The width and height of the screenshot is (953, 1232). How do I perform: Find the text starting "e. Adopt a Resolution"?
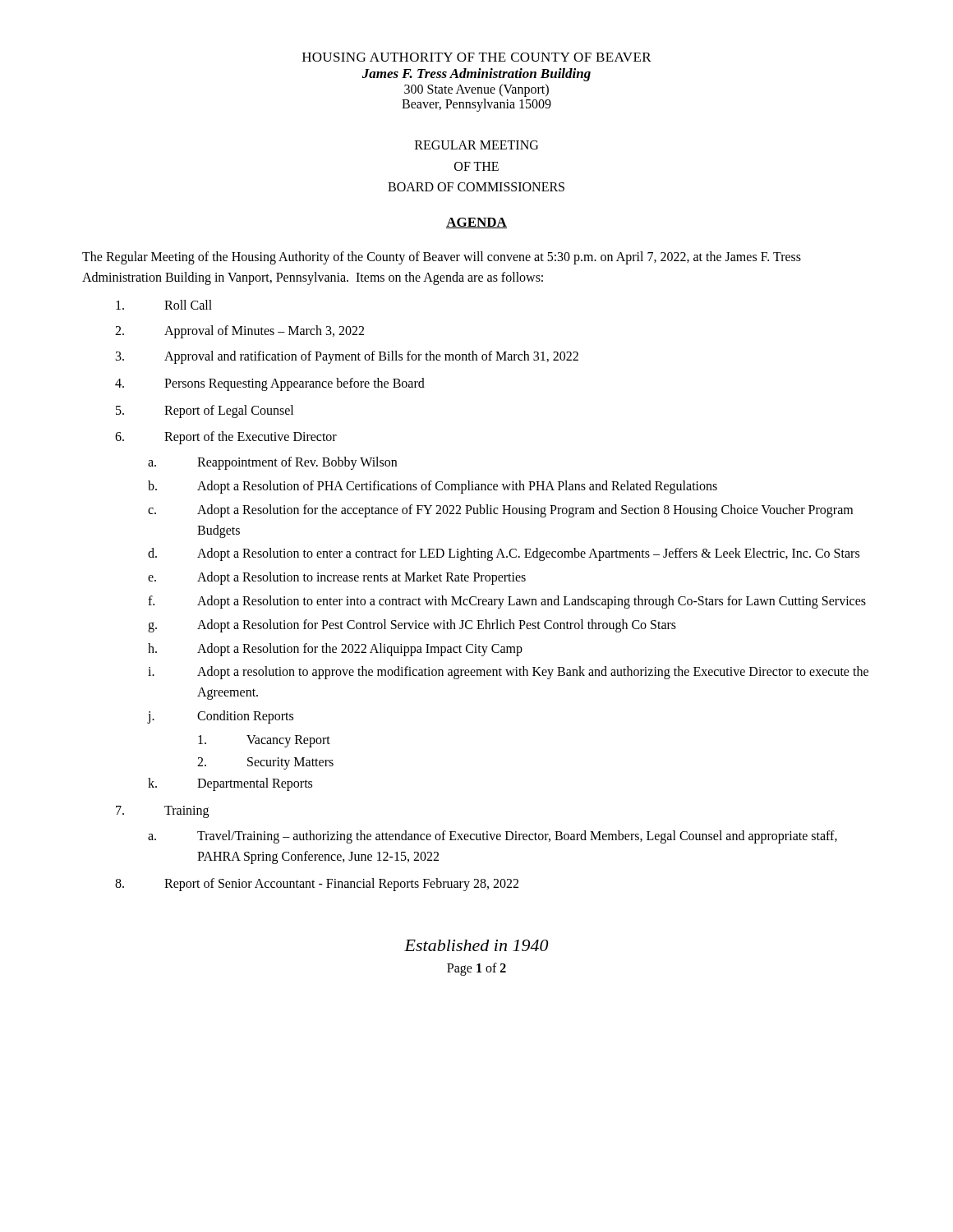[x=476, y=578]
